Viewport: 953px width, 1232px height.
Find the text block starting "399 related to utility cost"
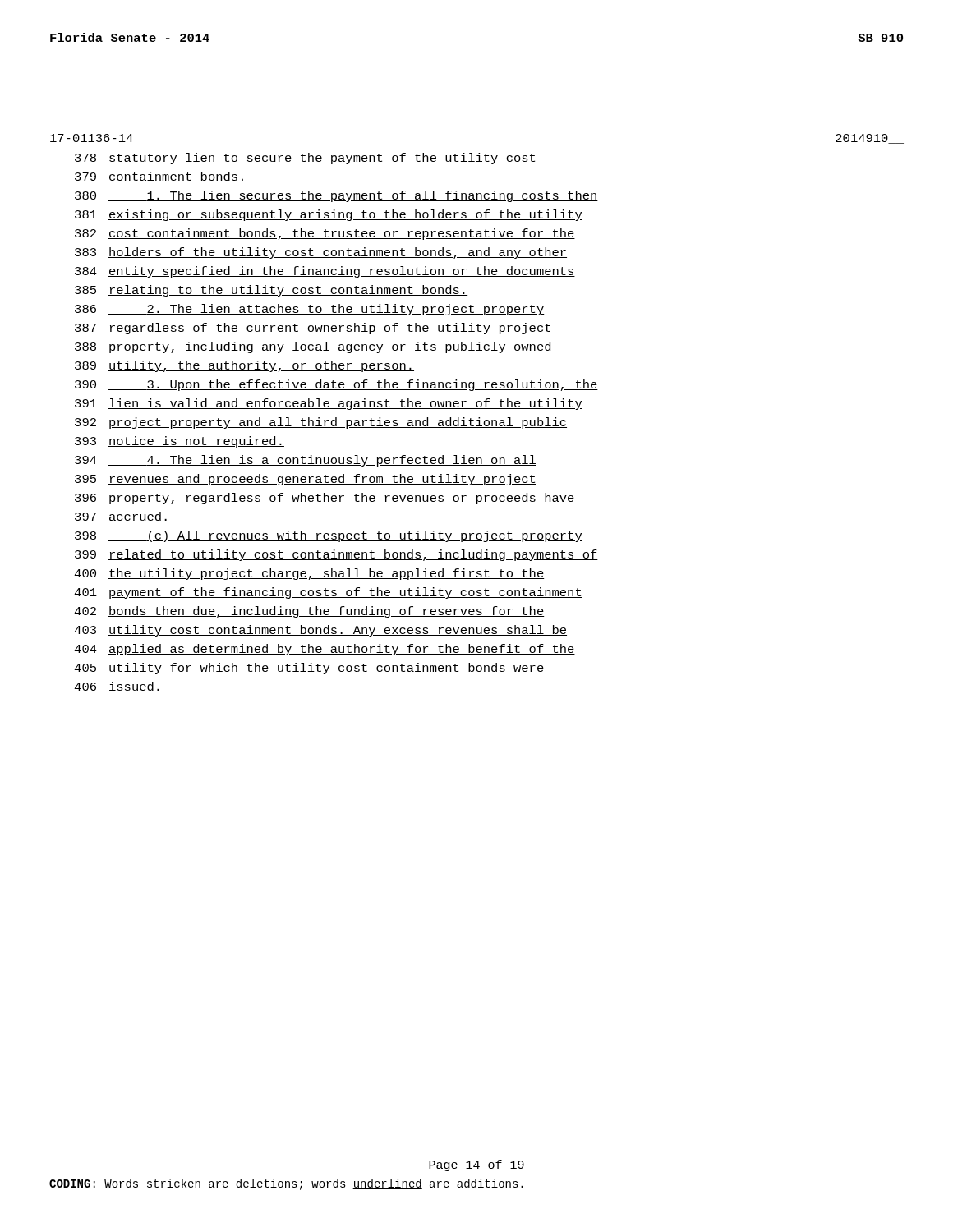point(476,555)
